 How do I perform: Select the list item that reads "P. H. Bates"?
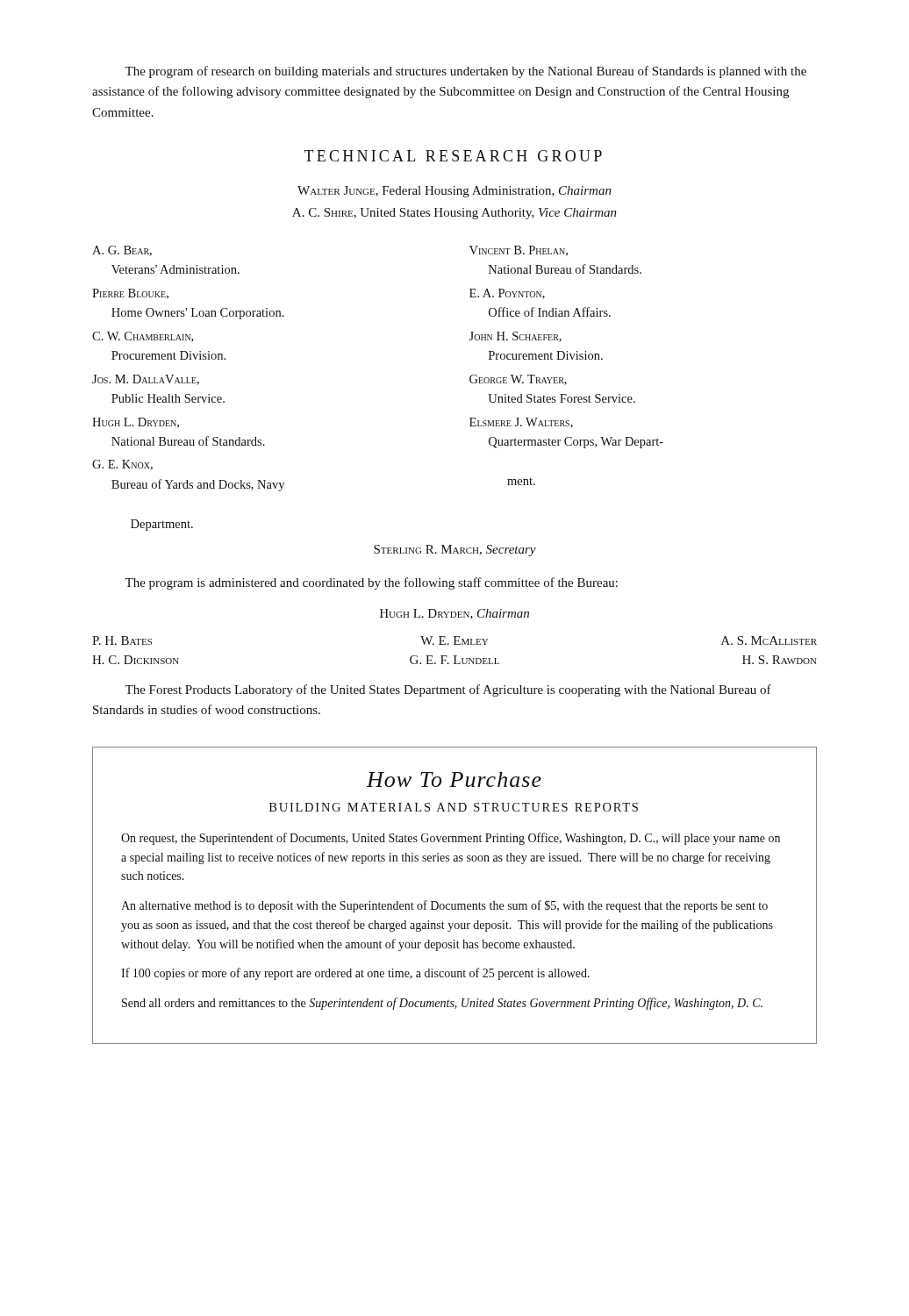tap(122, 640)
